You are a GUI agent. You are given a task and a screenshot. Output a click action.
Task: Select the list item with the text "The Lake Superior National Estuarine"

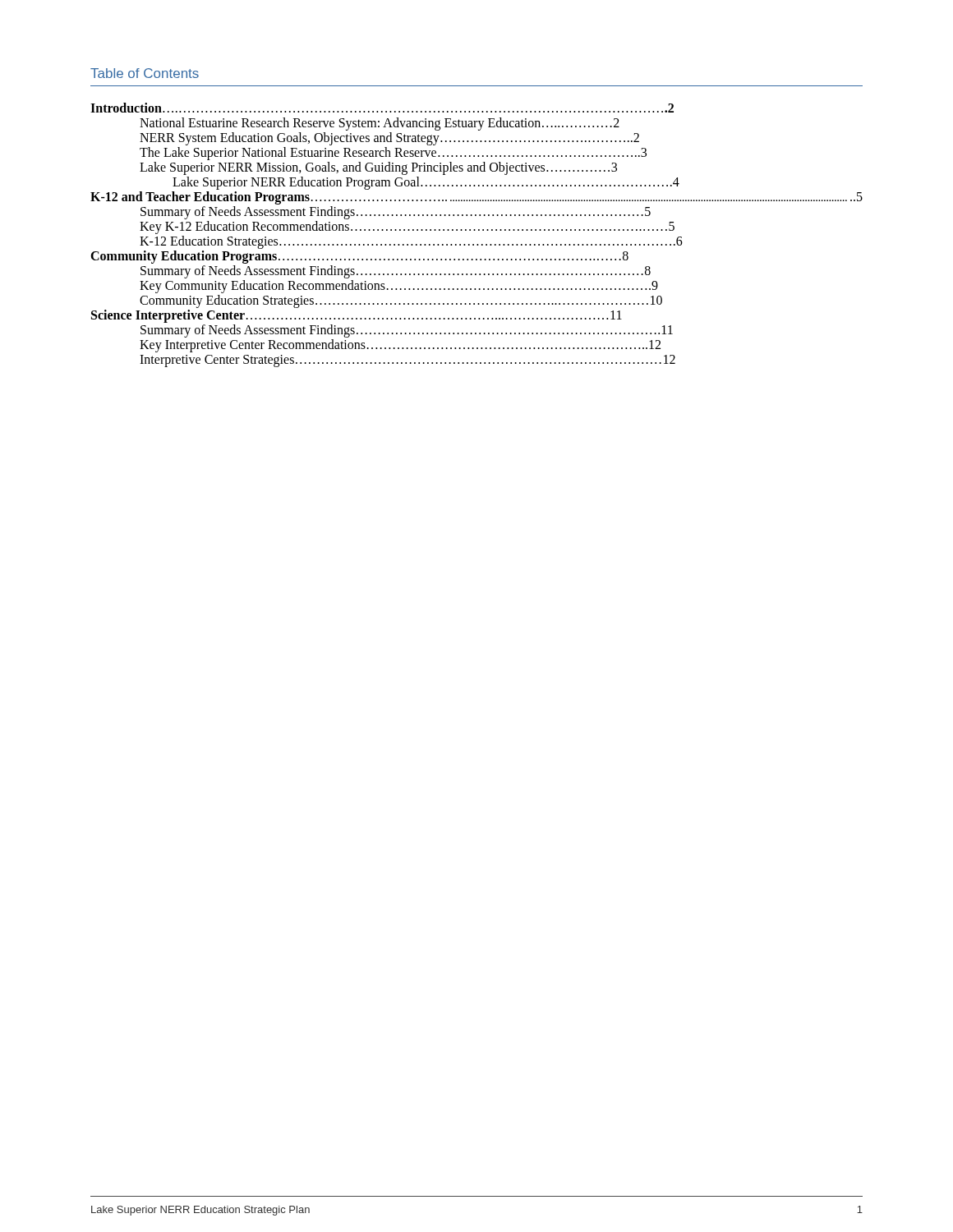pos(501,153)
